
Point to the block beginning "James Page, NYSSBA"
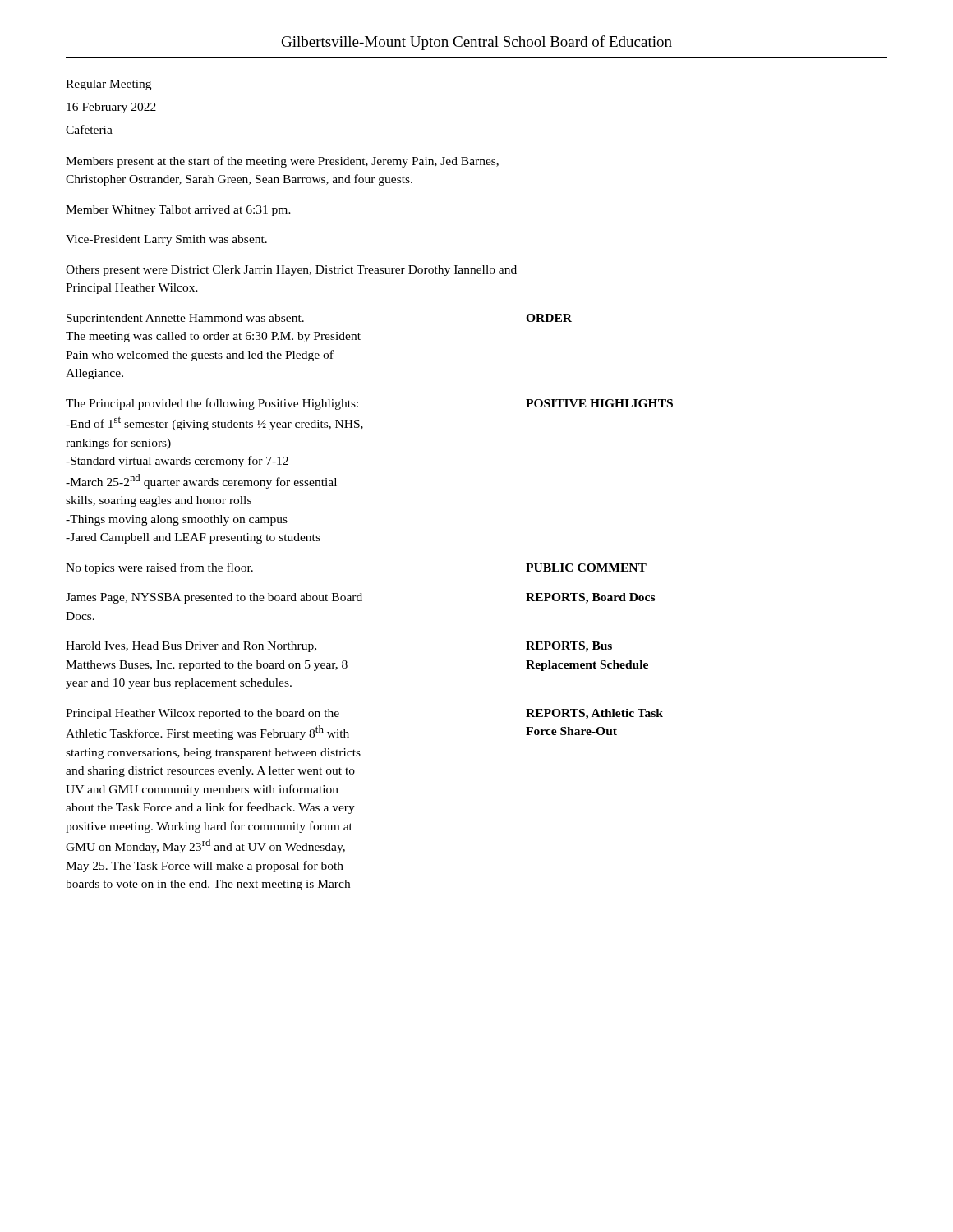click(214, 606)
